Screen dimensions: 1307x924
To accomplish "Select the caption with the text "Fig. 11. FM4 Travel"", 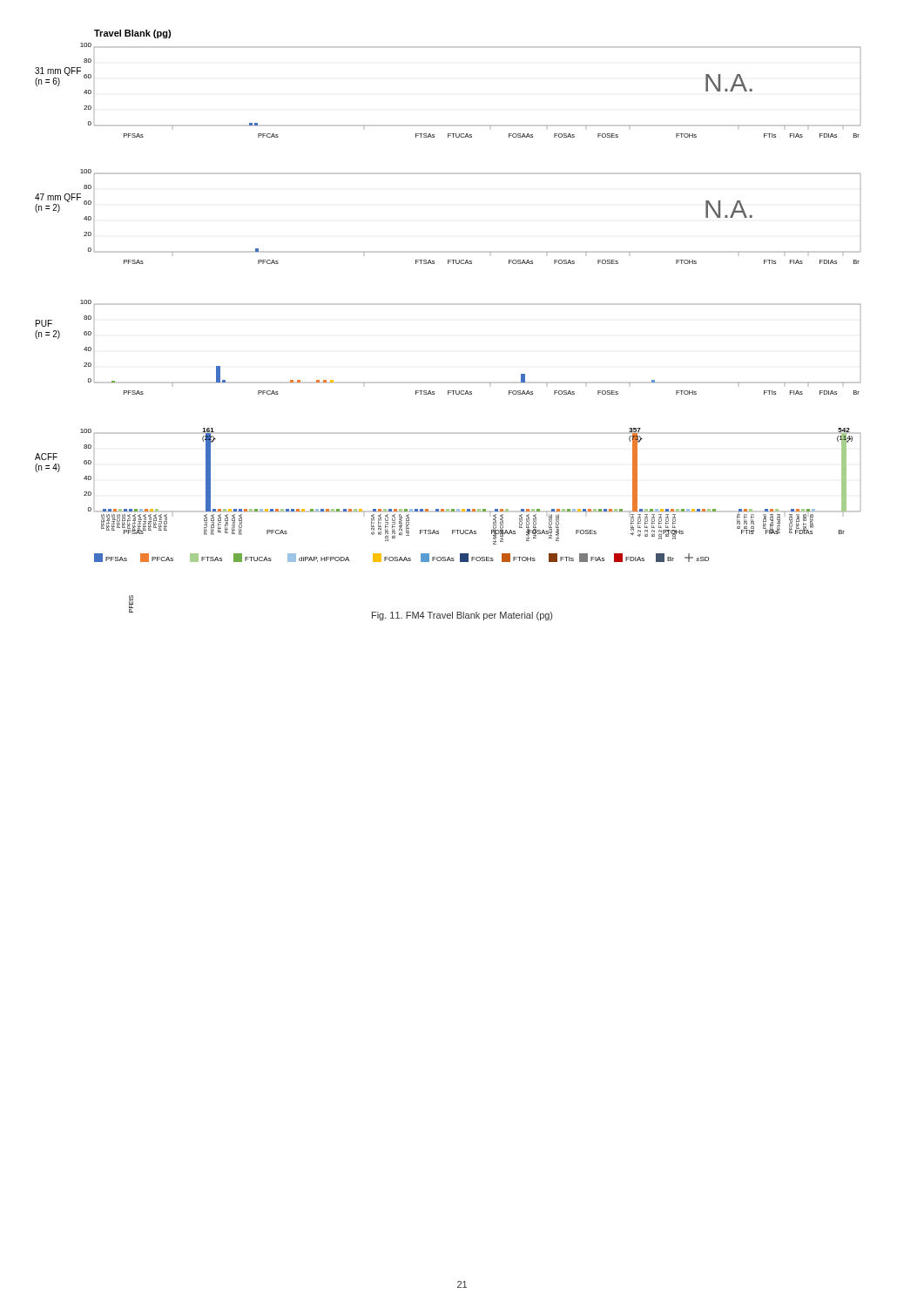I will click(462, 615).
